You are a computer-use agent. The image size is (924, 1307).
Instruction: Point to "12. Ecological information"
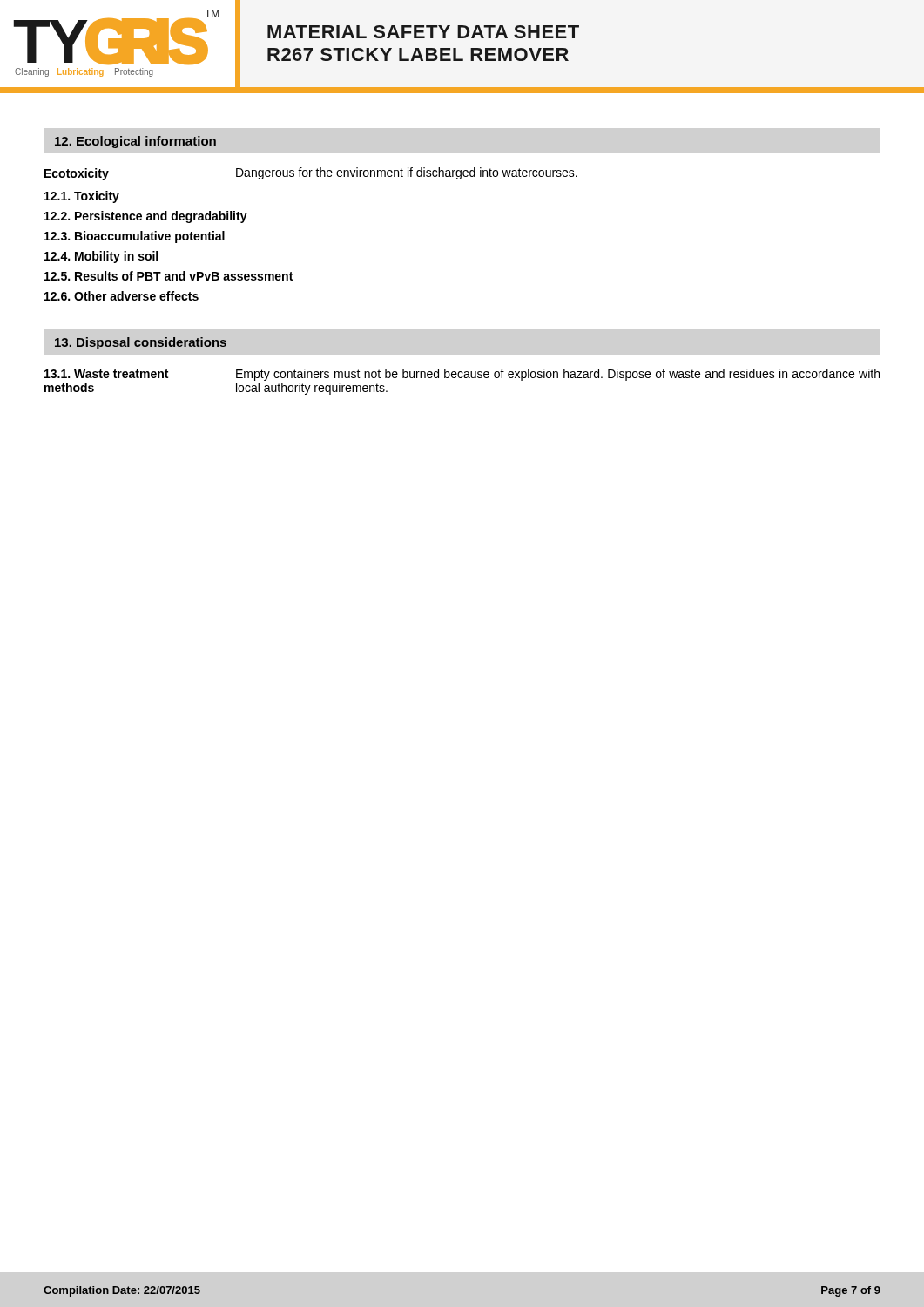(135, 141)
